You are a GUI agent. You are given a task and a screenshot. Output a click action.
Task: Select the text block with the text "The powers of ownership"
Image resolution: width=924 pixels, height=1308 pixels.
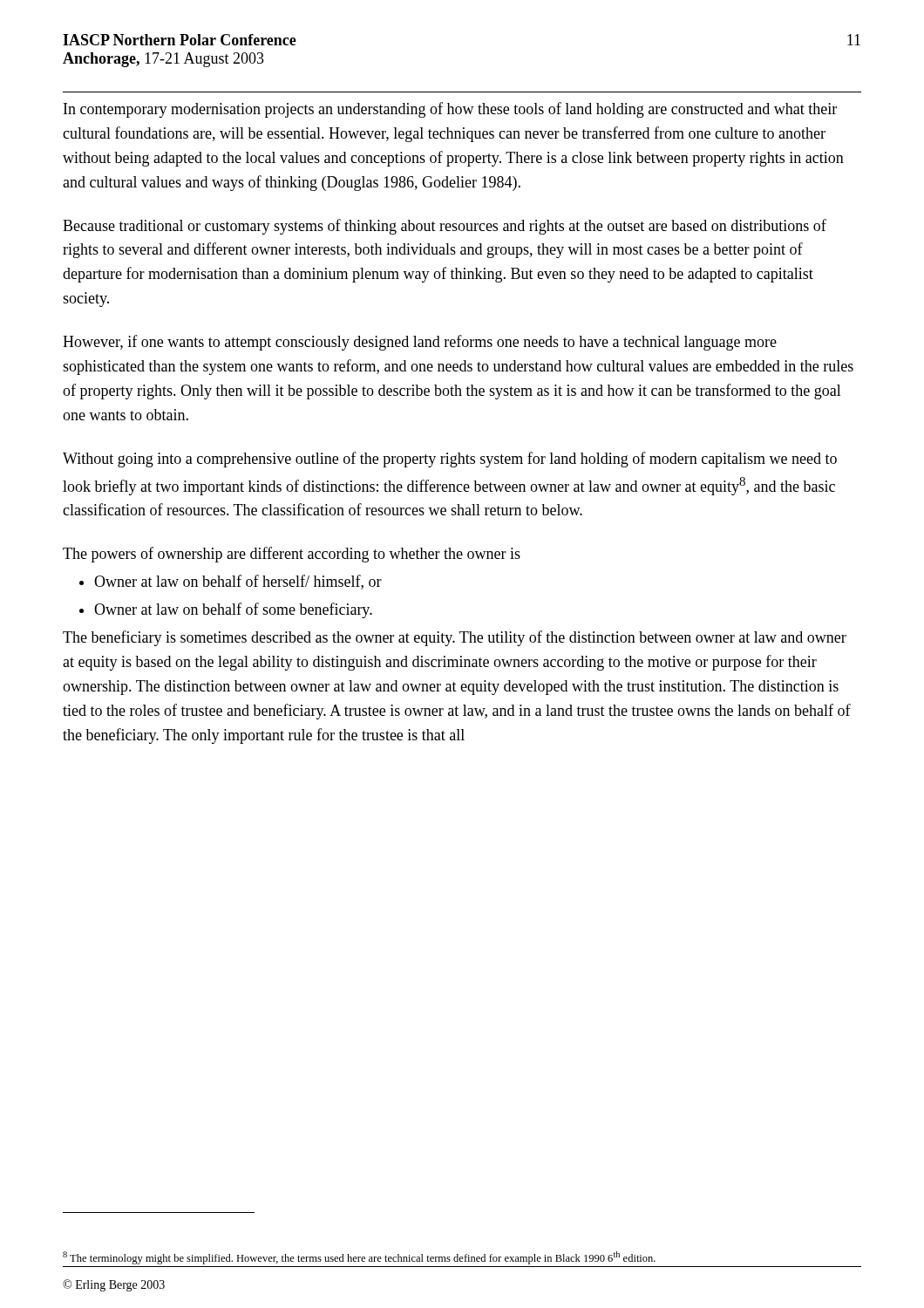[x=292, y=554]
